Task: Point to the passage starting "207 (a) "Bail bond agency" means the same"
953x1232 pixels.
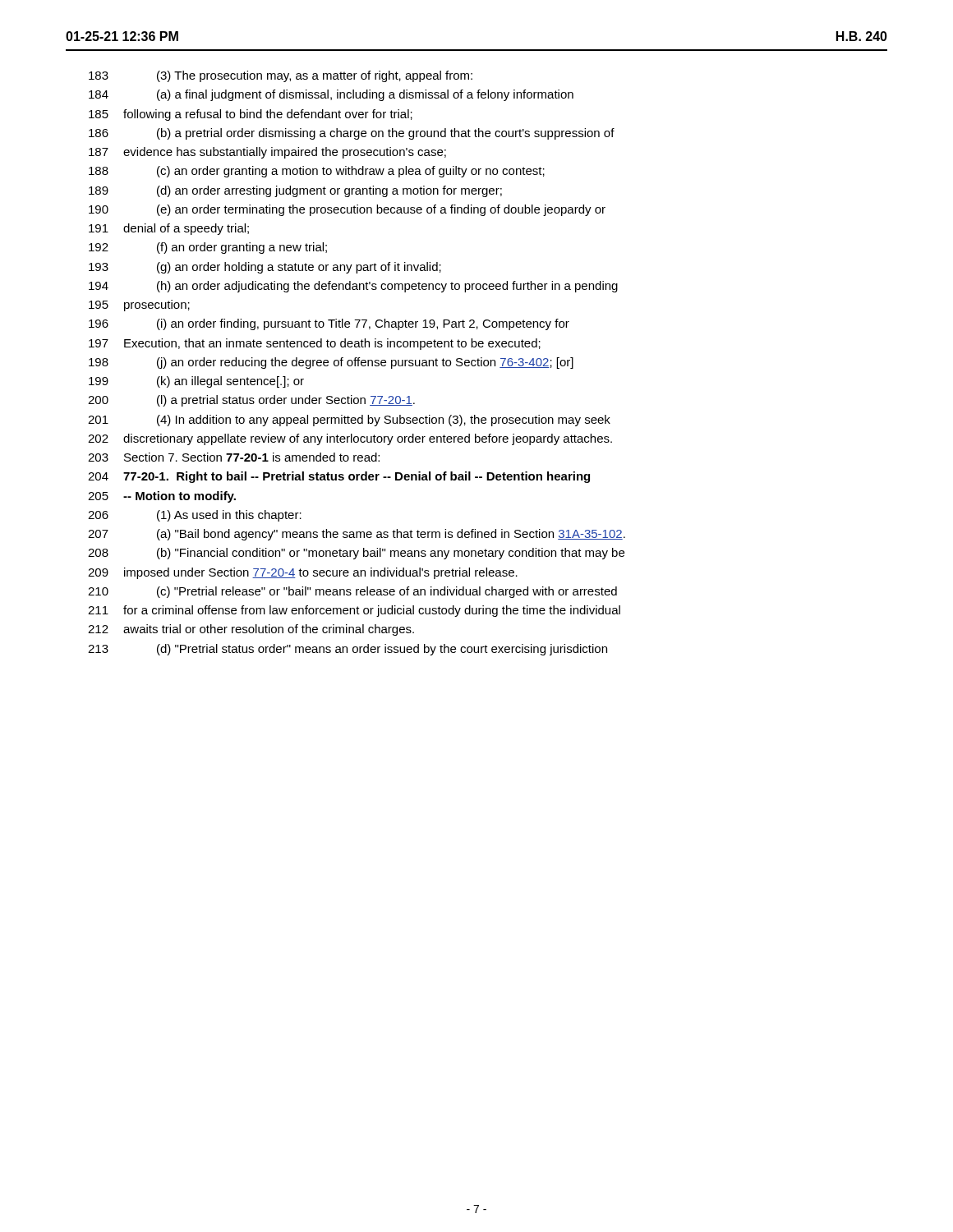Action: (476, 534)
